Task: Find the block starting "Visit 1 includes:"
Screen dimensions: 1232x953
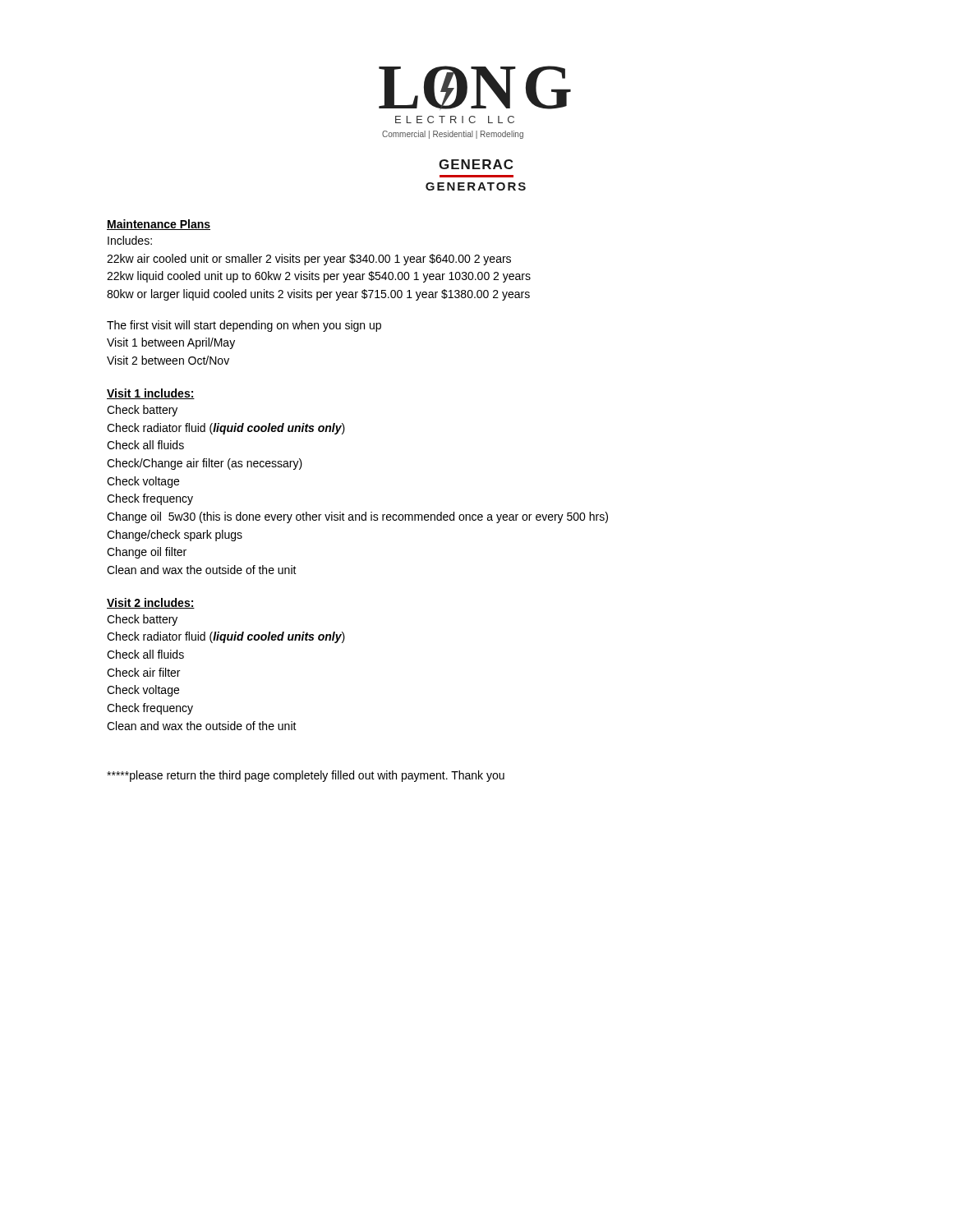Action: tap(150, 393)
